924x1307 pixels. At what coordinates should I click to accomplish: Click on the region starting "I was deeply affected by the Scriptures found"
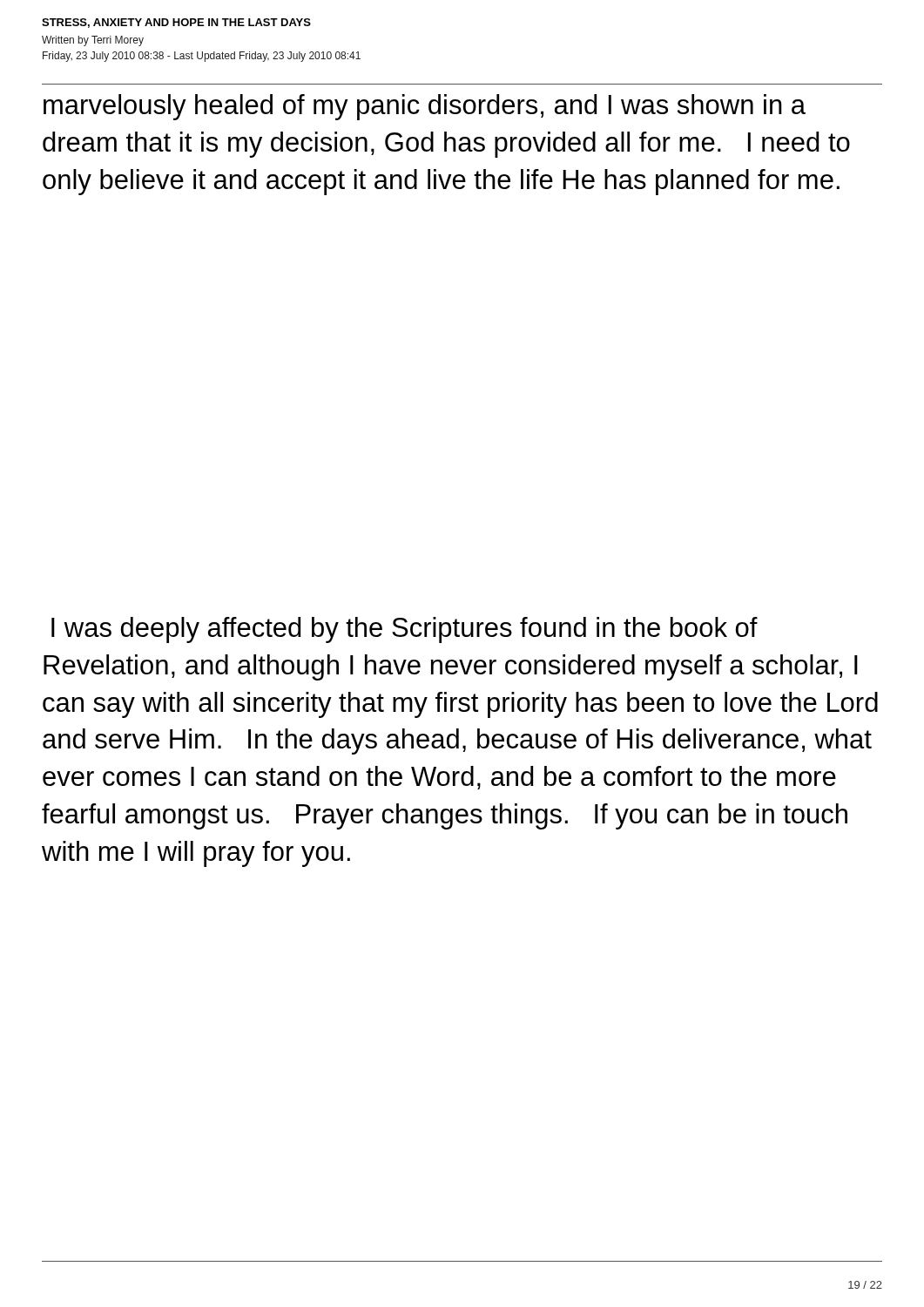[x=460, y=740]
